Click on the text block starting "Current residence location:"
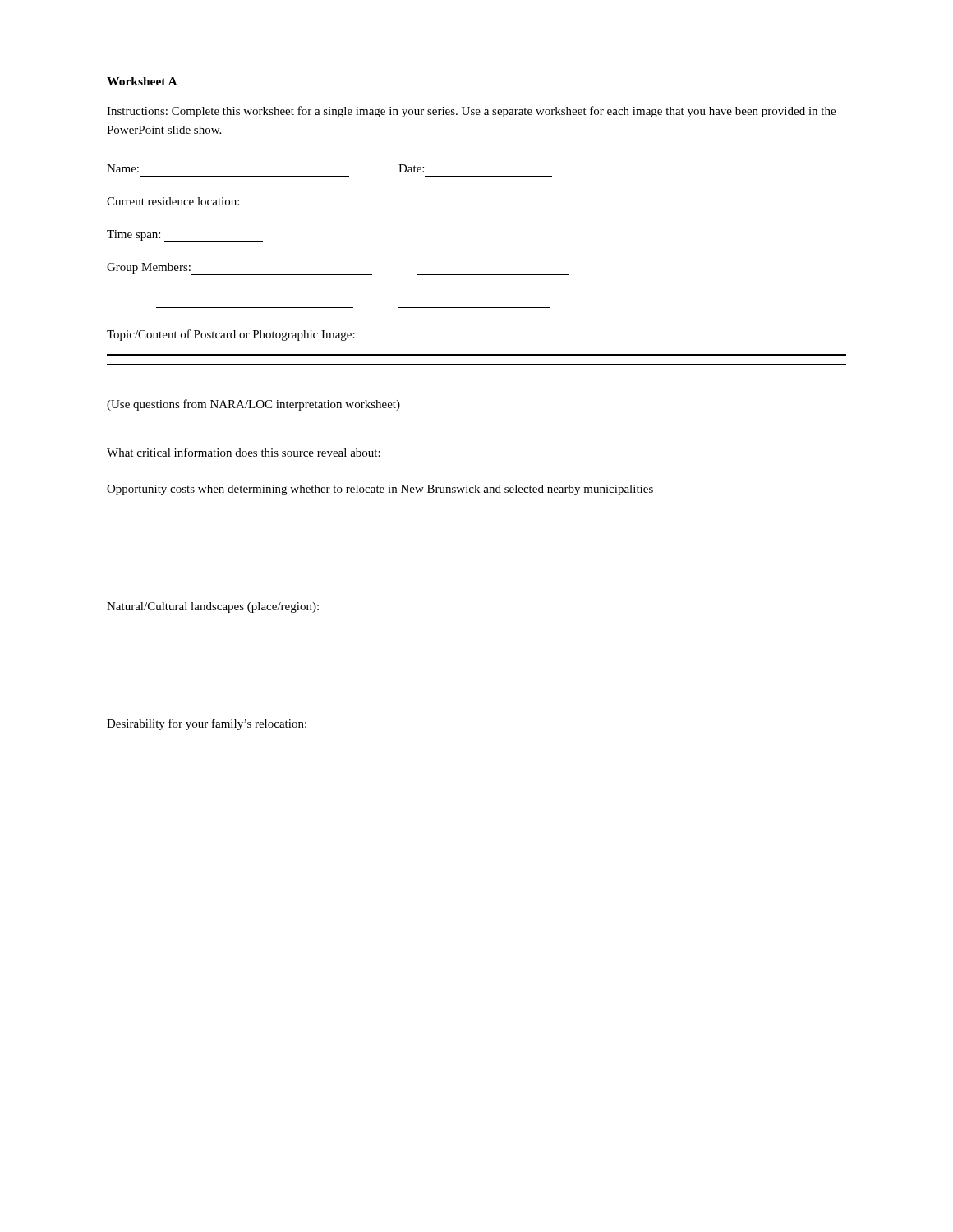 (328, 202)
